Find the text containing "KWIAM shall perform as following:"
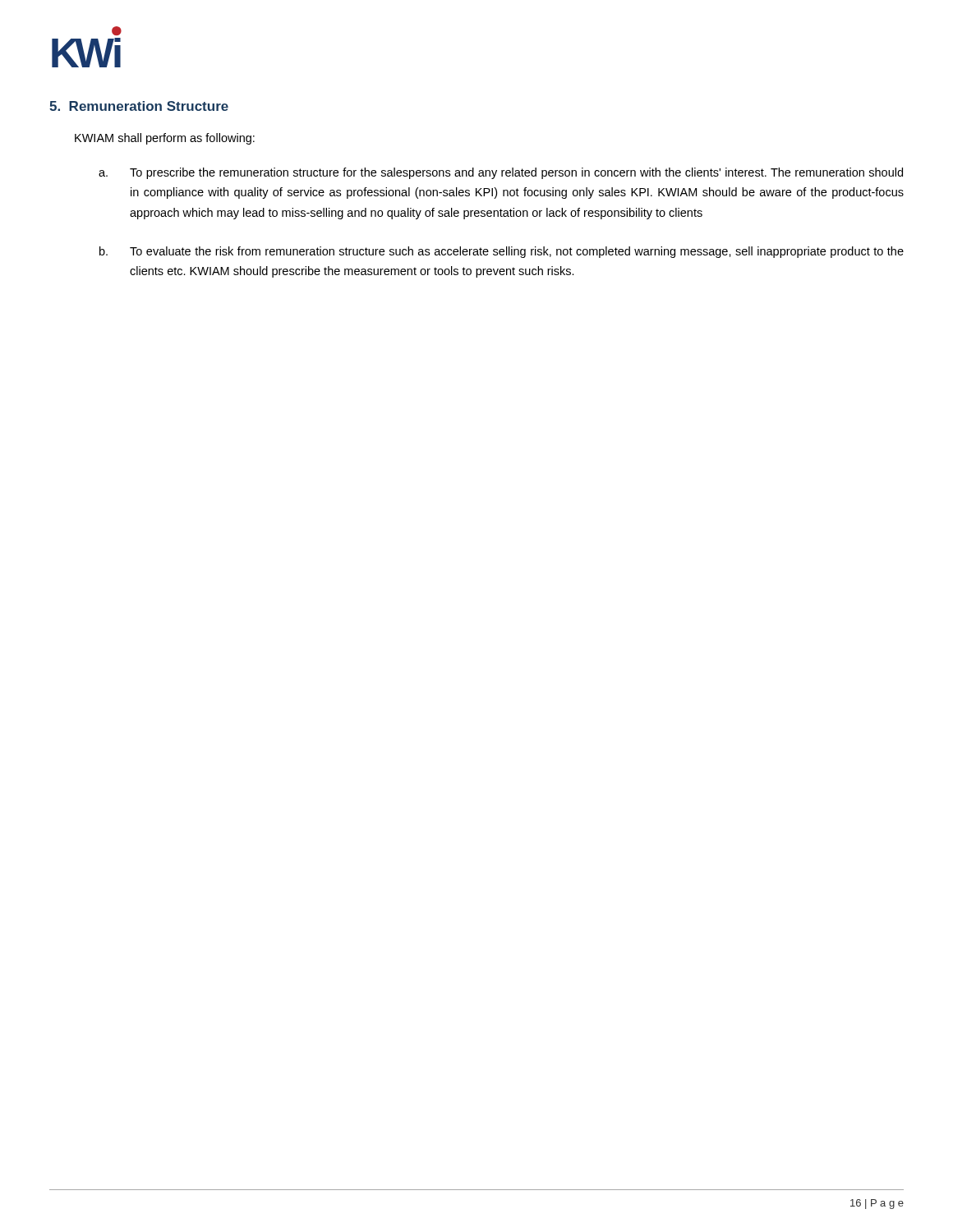This screenshot has height=1232, width=953. click(165, 138)
